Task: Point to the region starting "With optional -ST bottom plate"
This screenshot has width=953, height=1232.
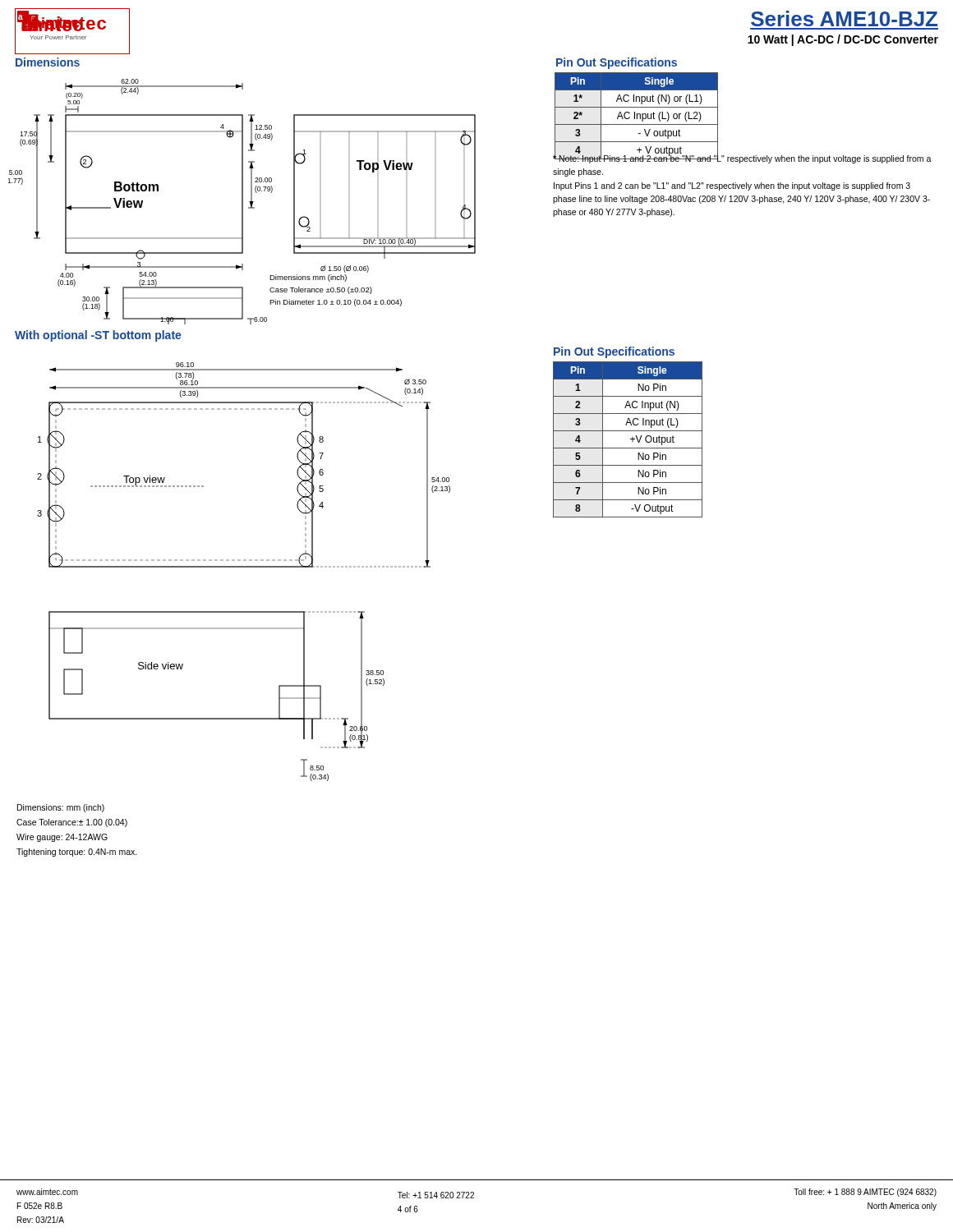Action: point(98,335)
